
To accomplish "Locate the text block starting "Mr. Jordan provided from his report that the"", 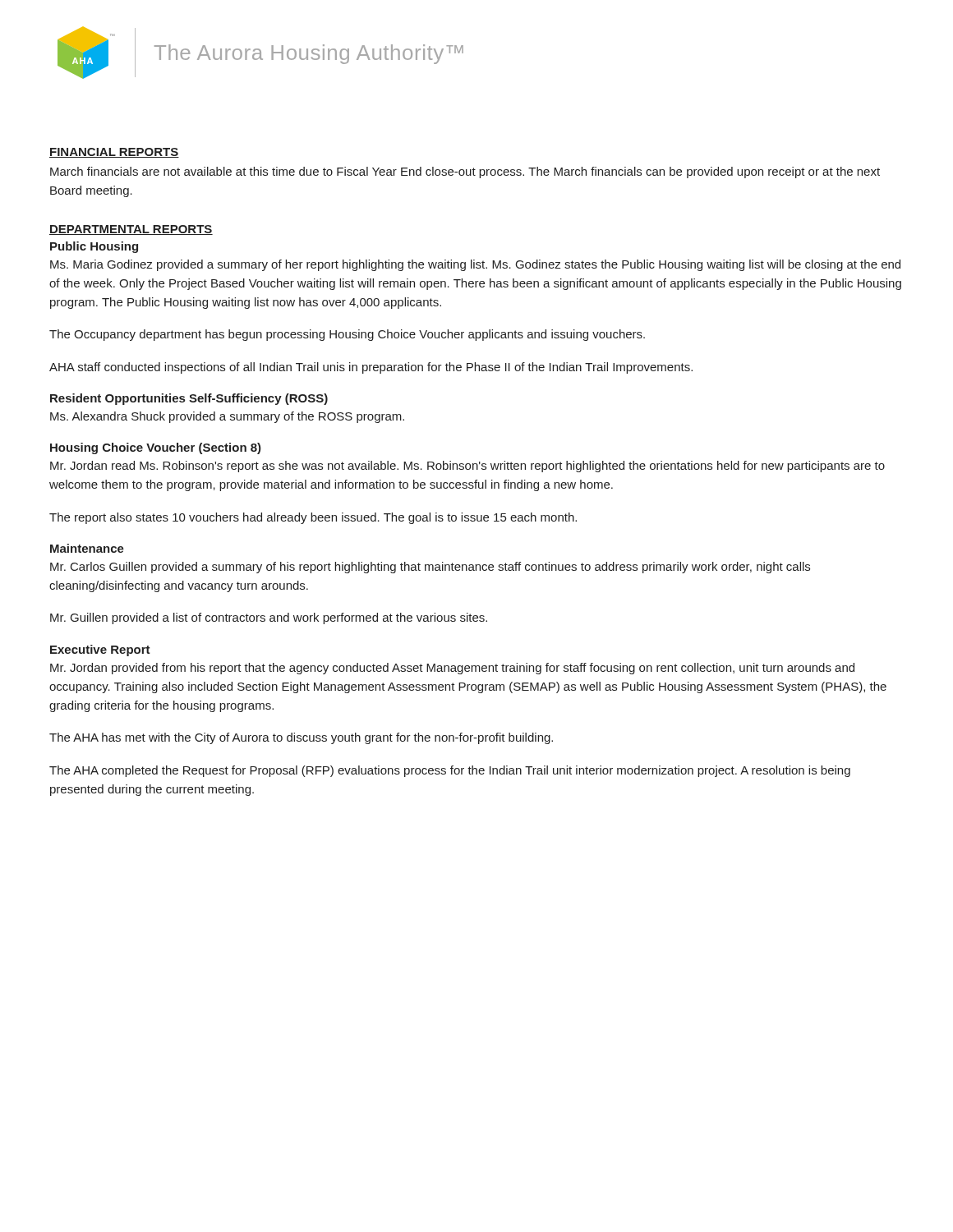I will tap(468, 686).
